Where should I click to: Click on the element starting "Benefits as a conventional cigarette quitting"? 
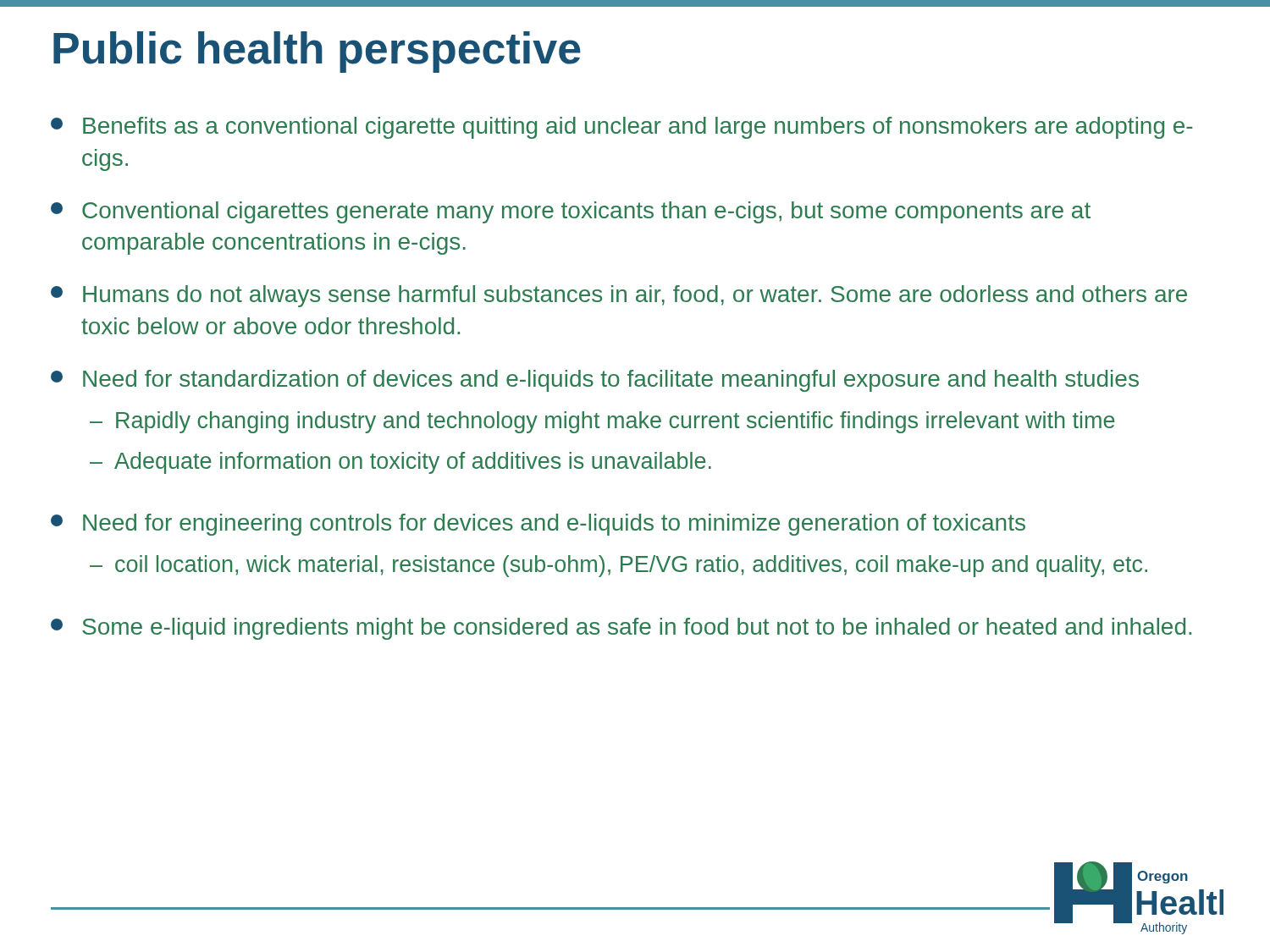627,142
